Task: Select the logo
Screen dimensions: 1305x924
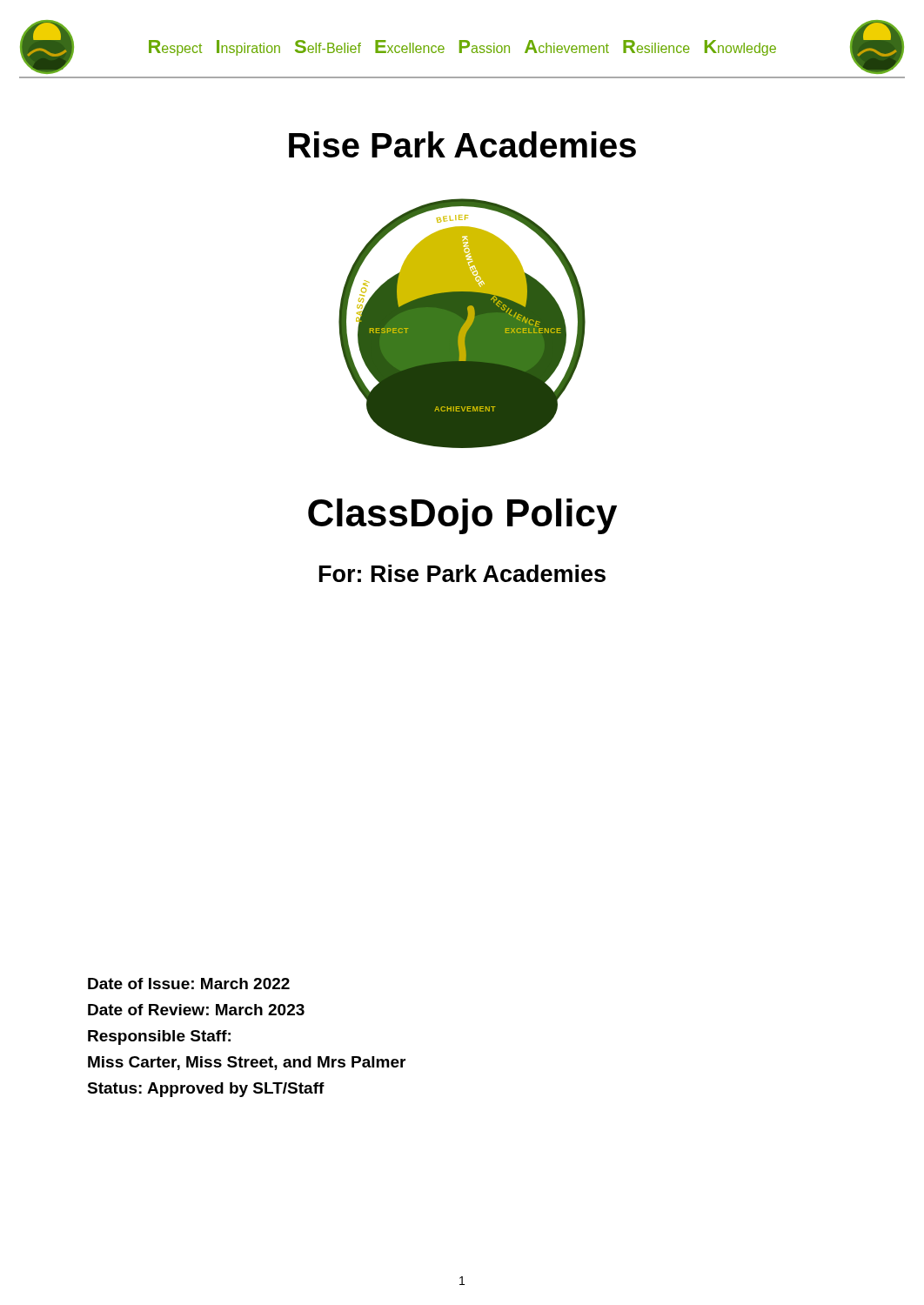Action: tap(462, 322)
